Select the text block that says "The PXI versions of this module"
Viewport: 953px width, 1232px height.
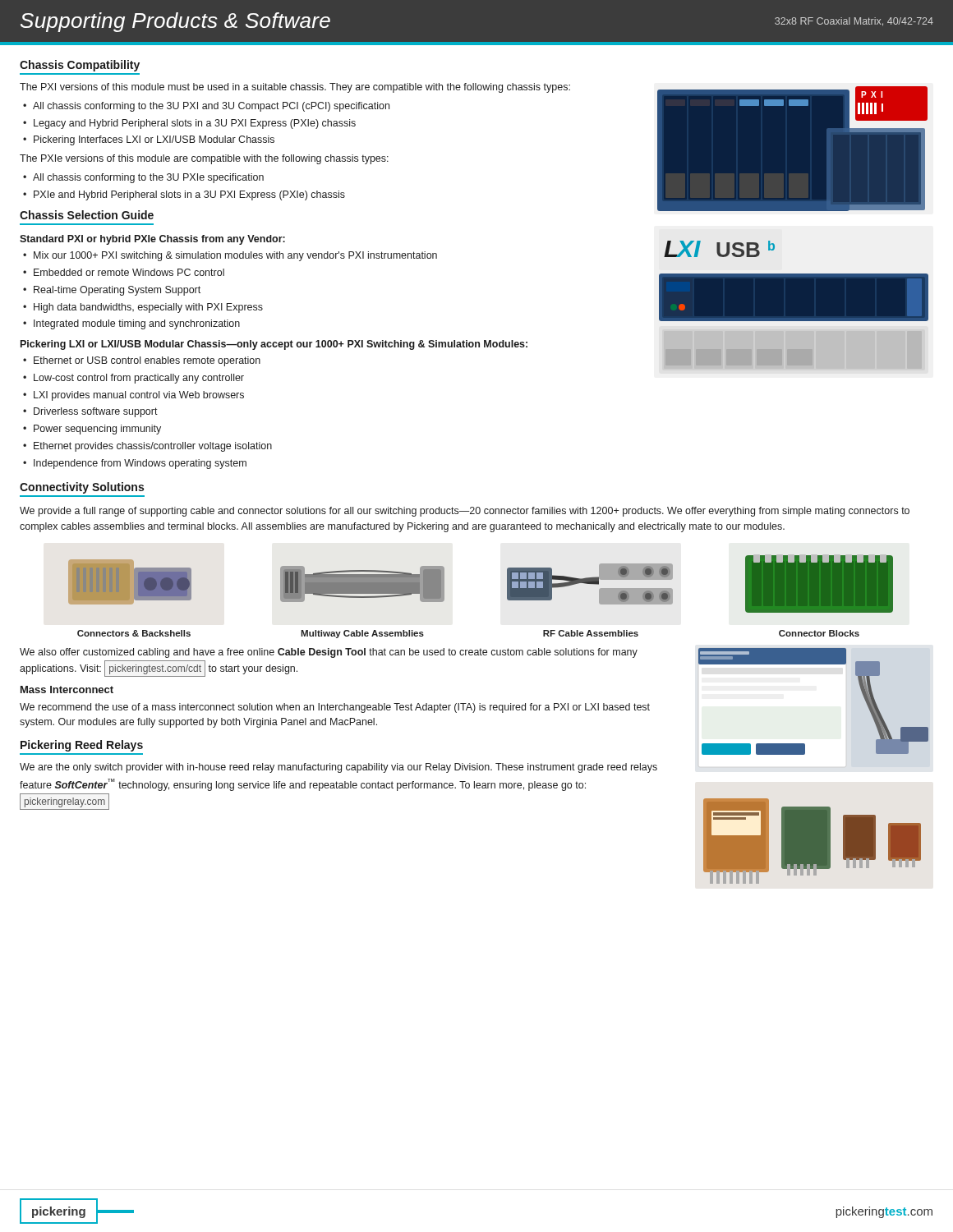pos(295,87)
